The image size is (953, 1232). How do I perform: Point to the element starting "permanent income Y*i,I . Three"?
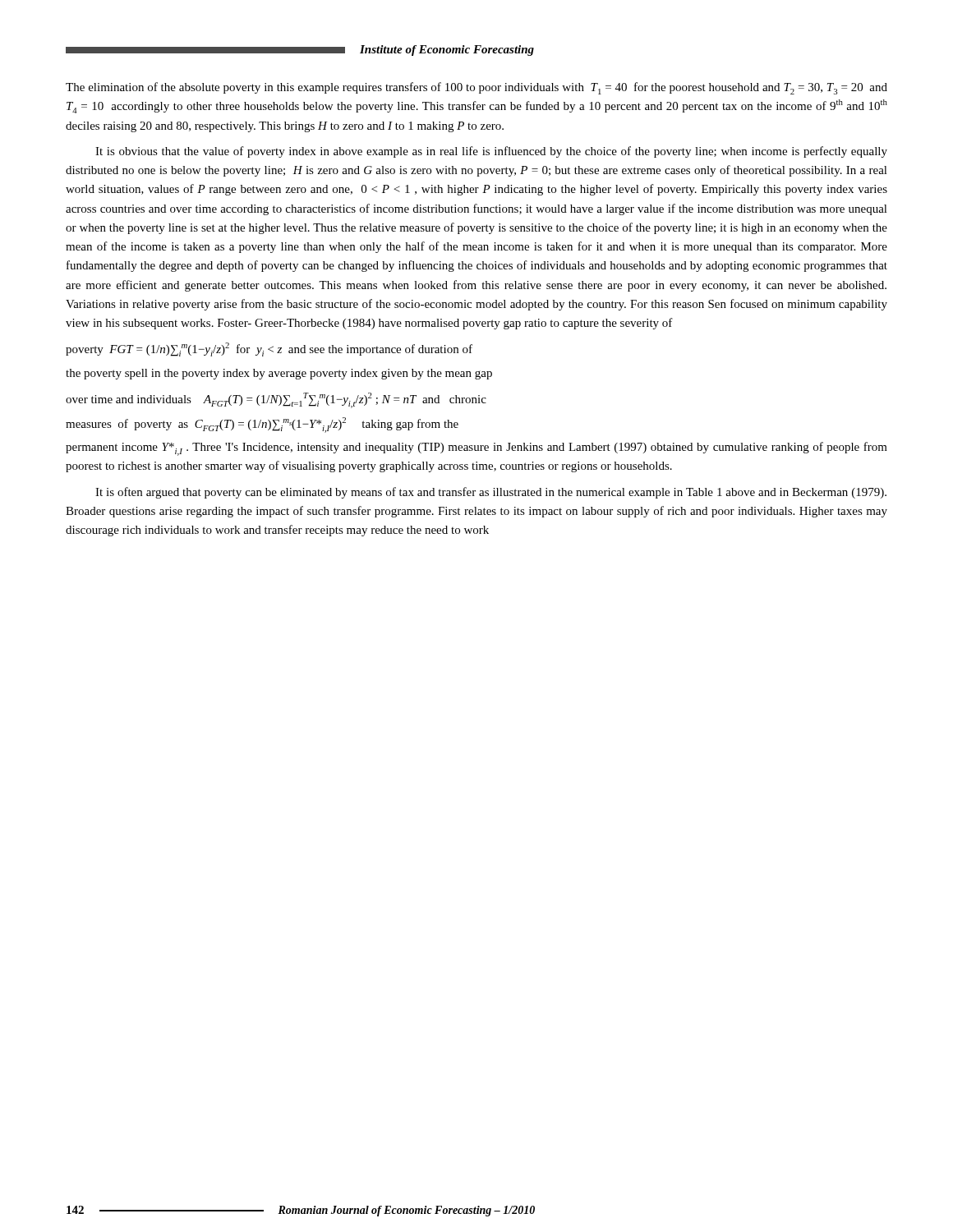(476, 456)
